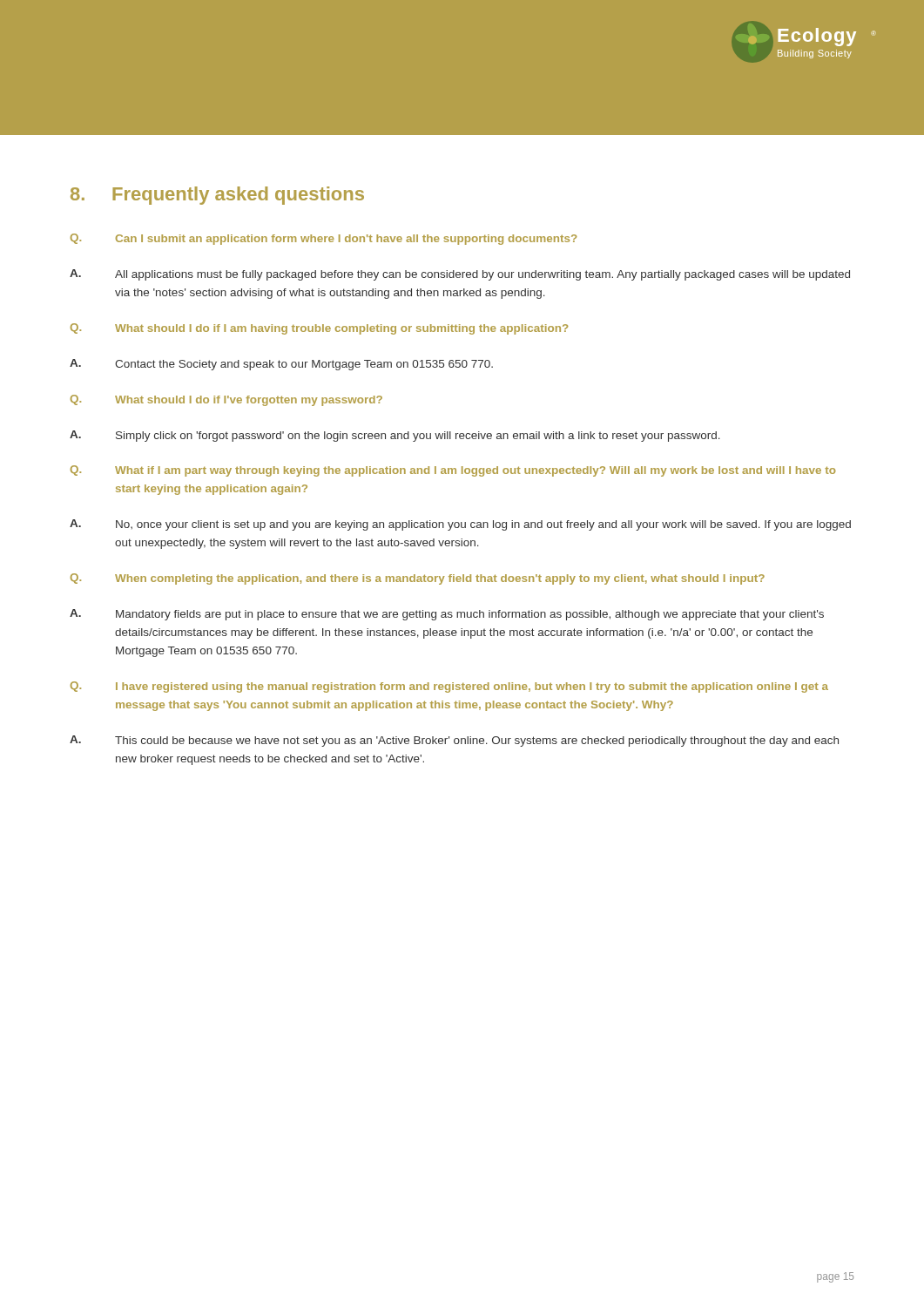
Task: Select the list item with the text "A. No, once your"
Action: pos(462,534)
